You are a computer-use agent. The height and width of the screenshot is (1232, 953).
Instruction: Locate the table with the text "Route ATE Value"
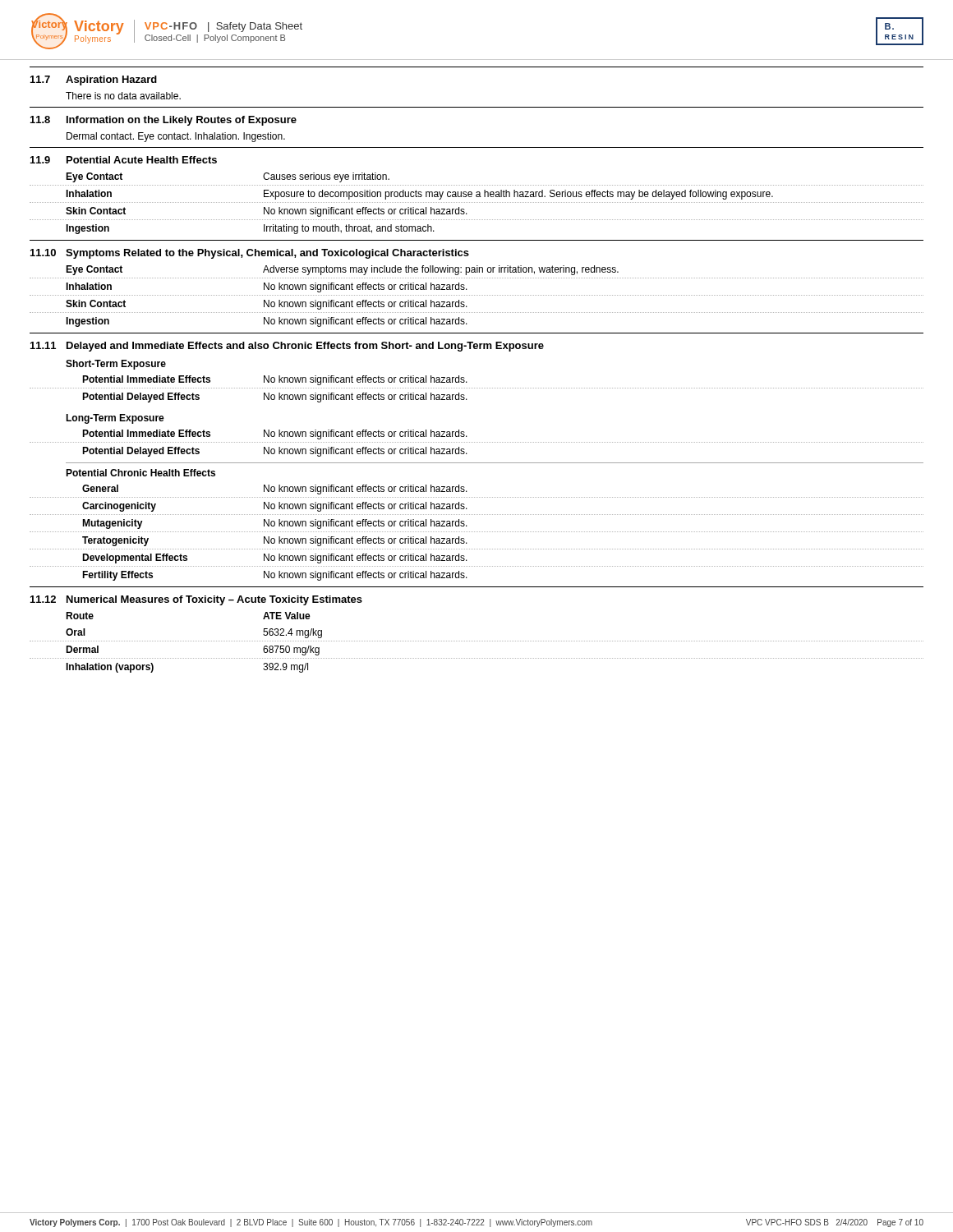click(x=476, y=643)
